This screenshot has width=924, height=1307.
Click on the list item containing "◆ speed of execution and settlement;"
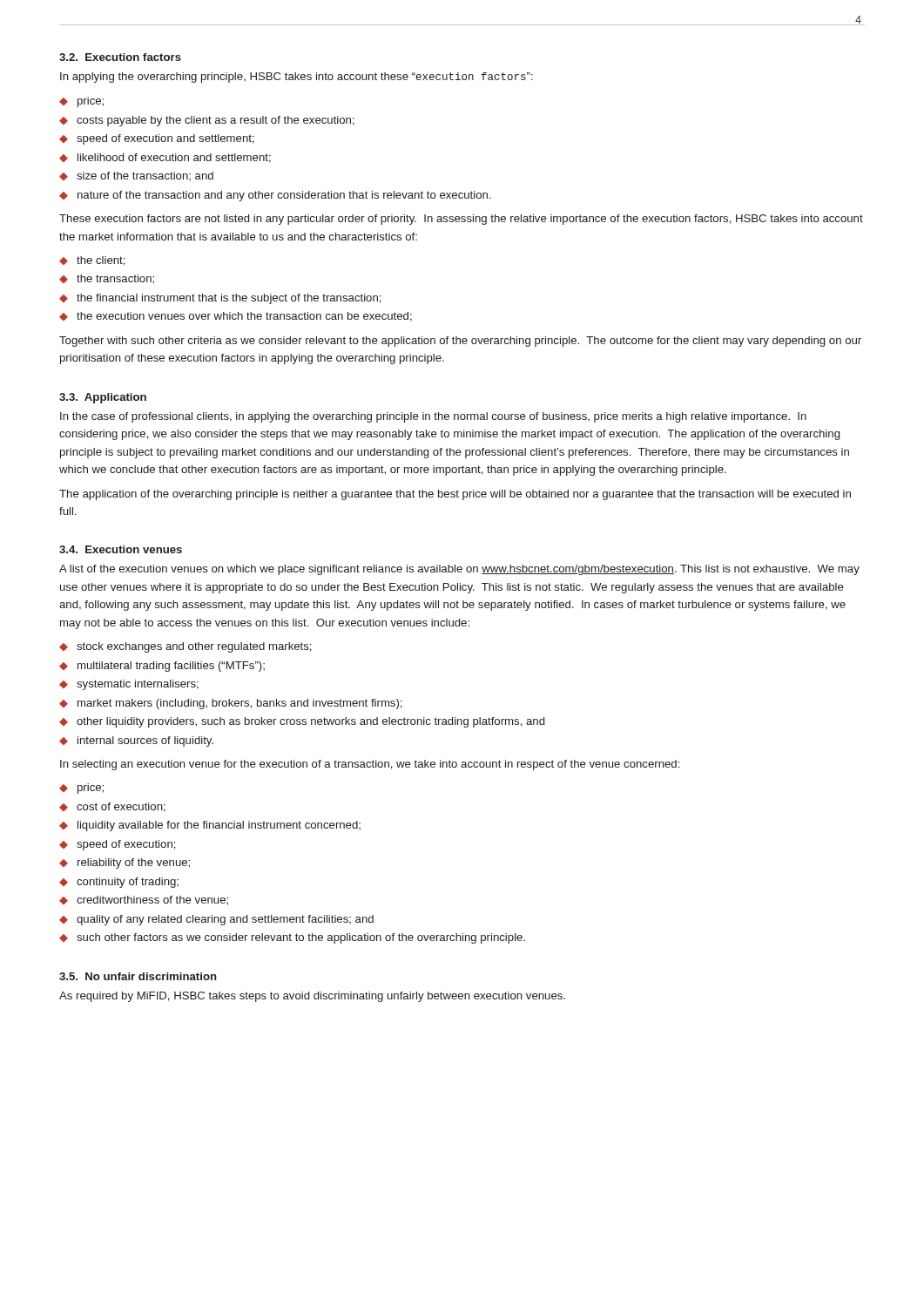[x=157, y=139]
